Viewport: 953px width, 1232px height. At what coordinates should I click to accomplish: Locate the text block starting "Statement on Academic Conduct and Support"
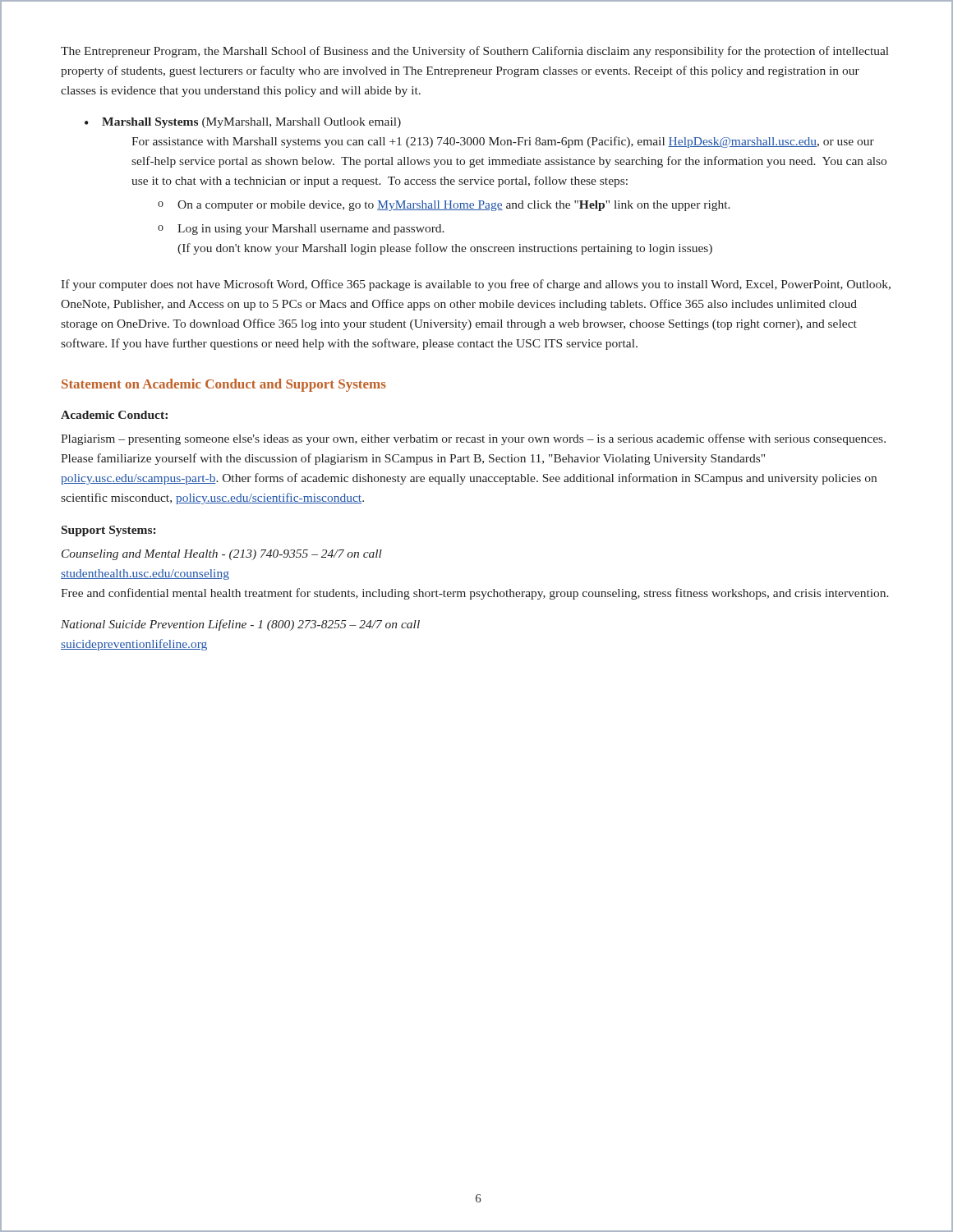pos(223,384)
